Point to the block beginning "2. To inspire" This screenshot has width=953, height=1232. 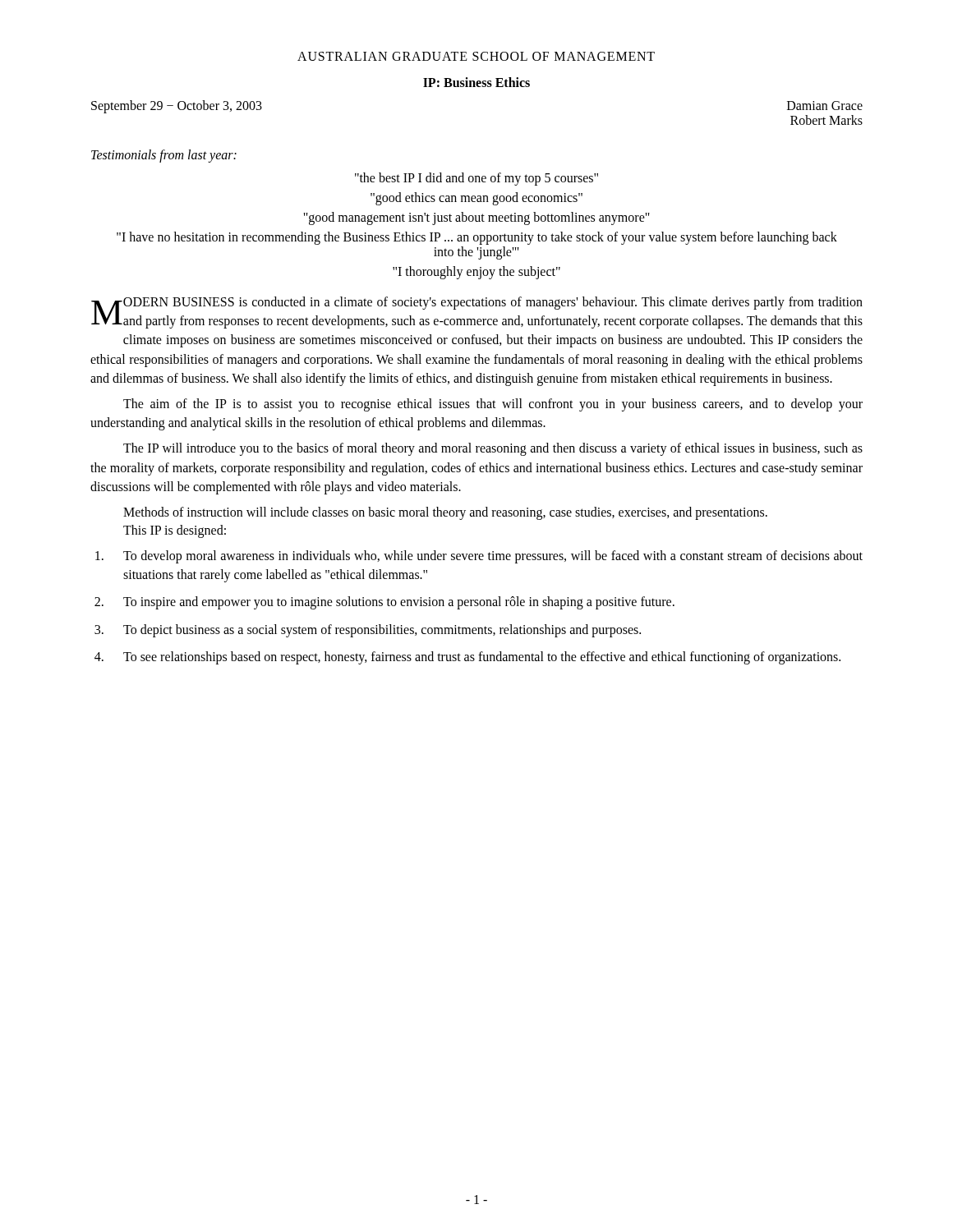click(x=476, y=602)
